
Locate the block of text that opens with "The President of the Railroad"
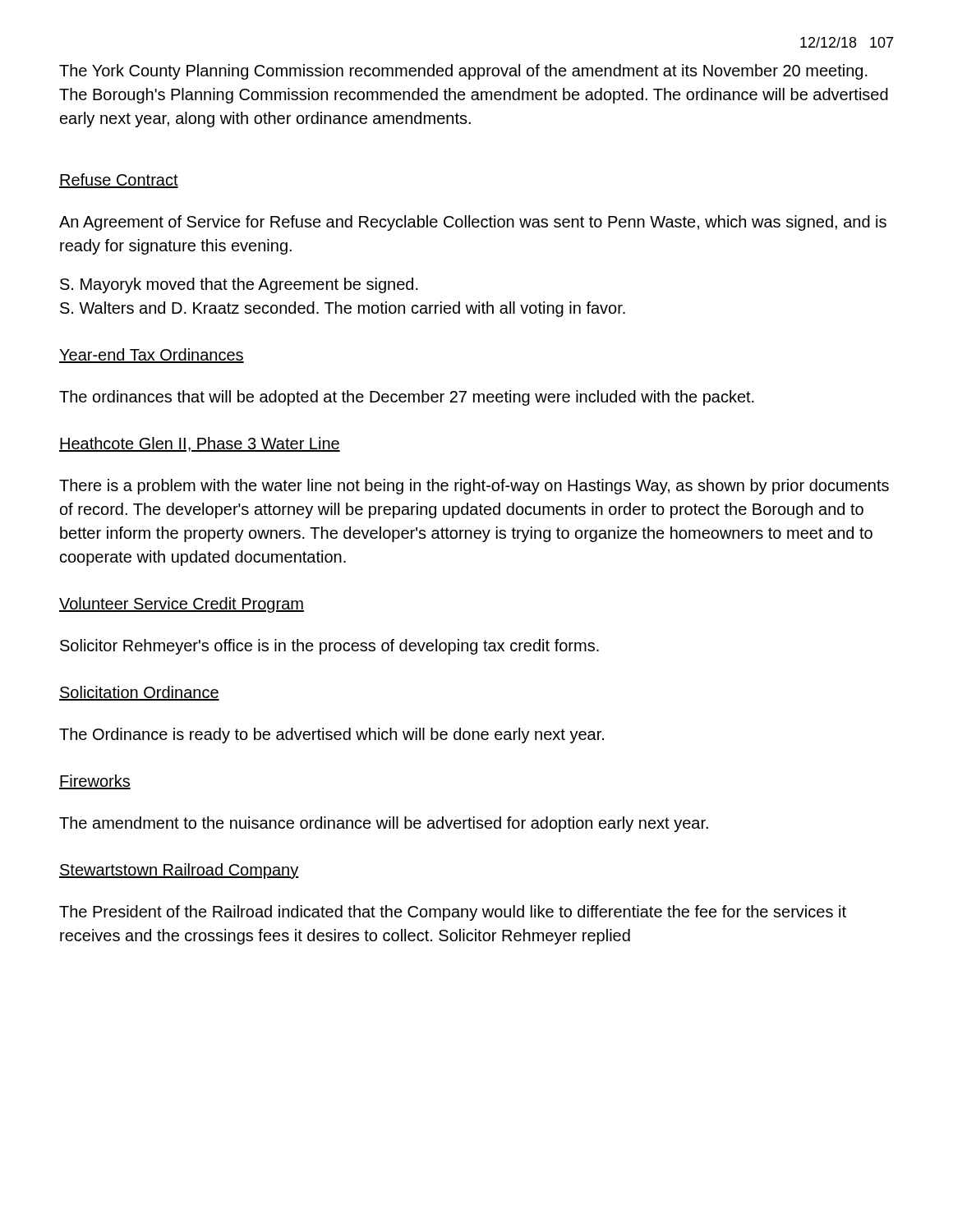[x=453, y=924]
